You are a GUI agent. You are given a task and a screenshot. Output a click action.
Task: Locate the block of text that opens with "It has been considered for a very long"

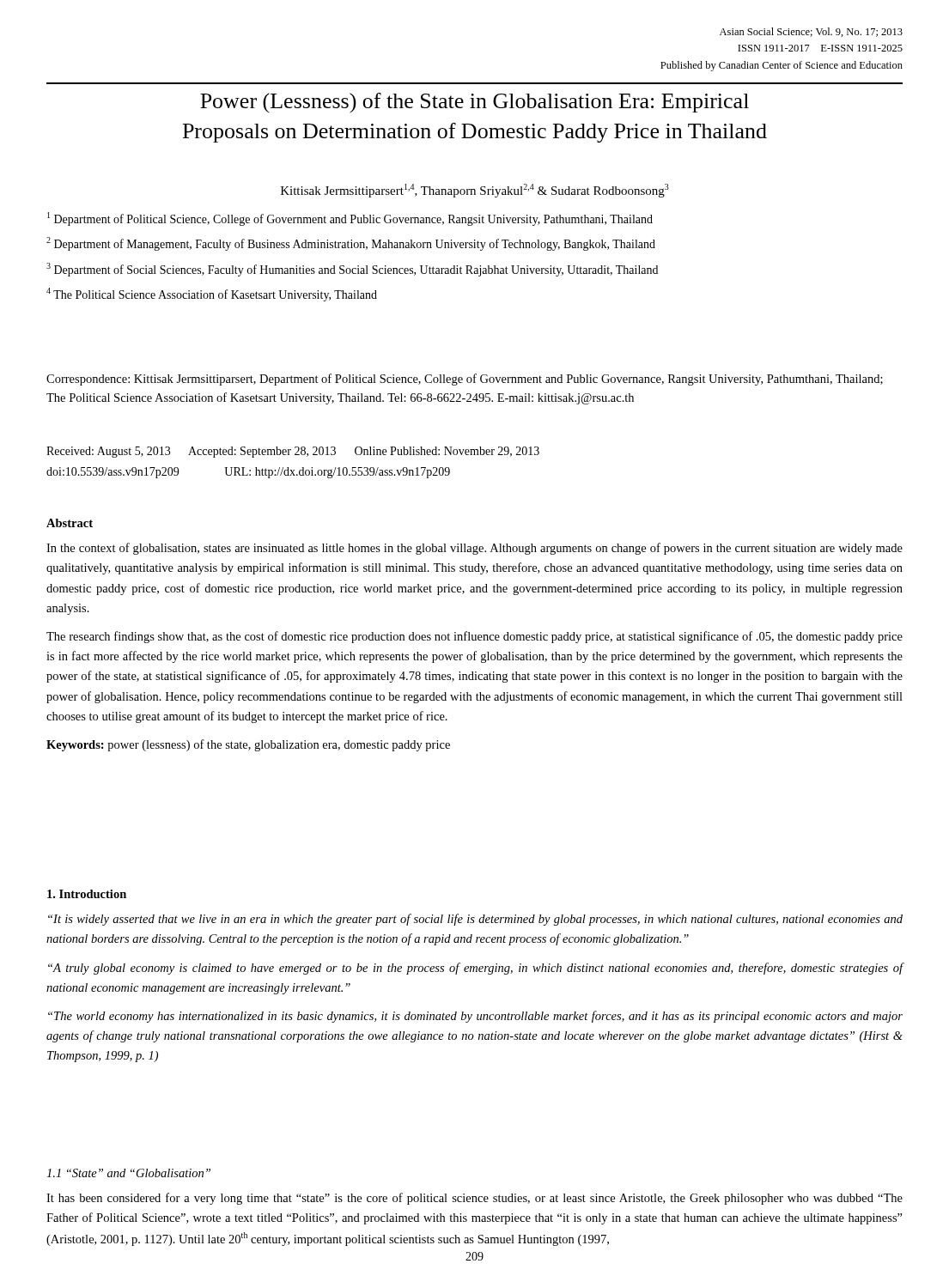pos(474,1218)
